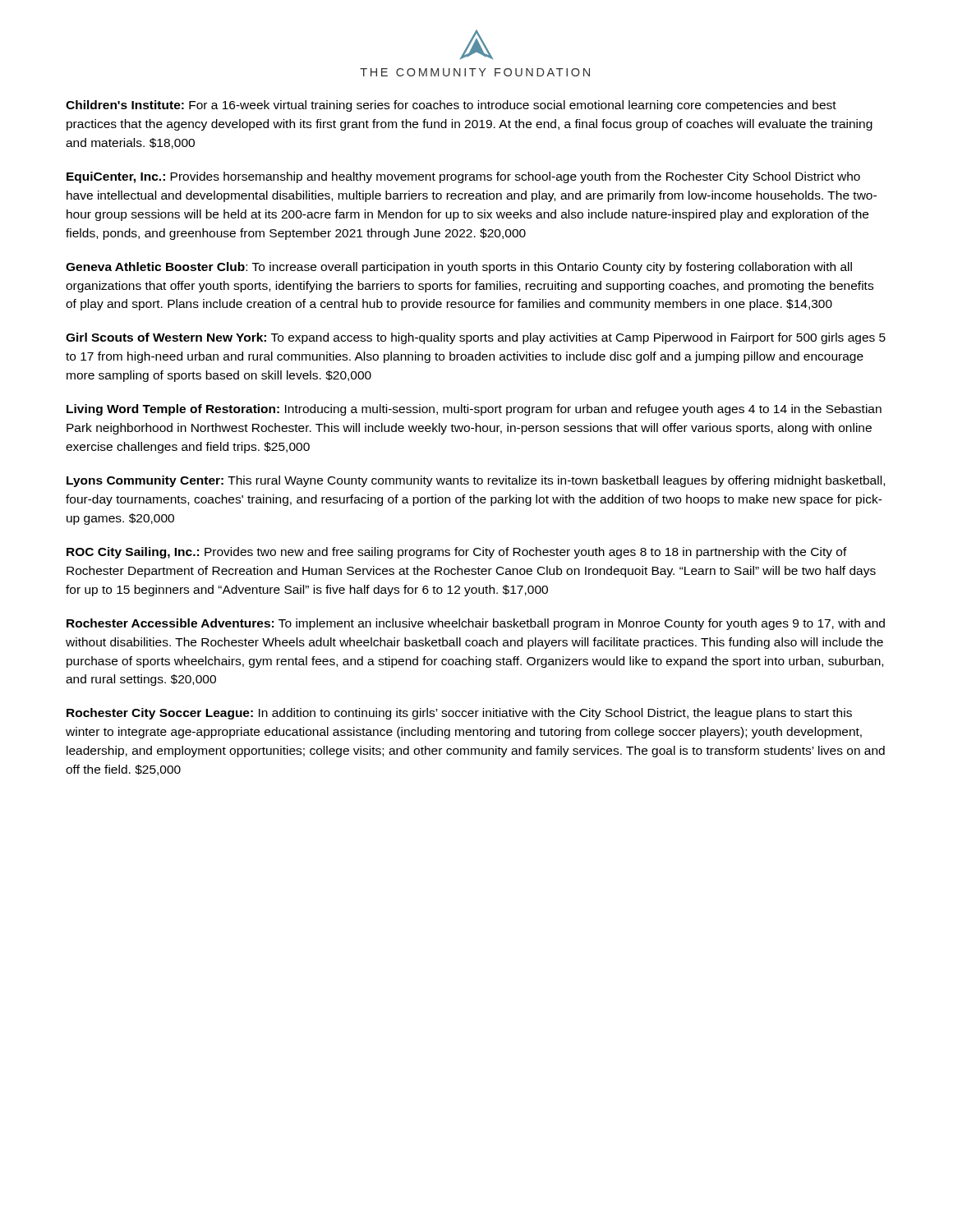Locate the region starting "ROC City Sailing, Inc.: Provides"
Viewport: 953px width, 1232px height.
[471, 570]
